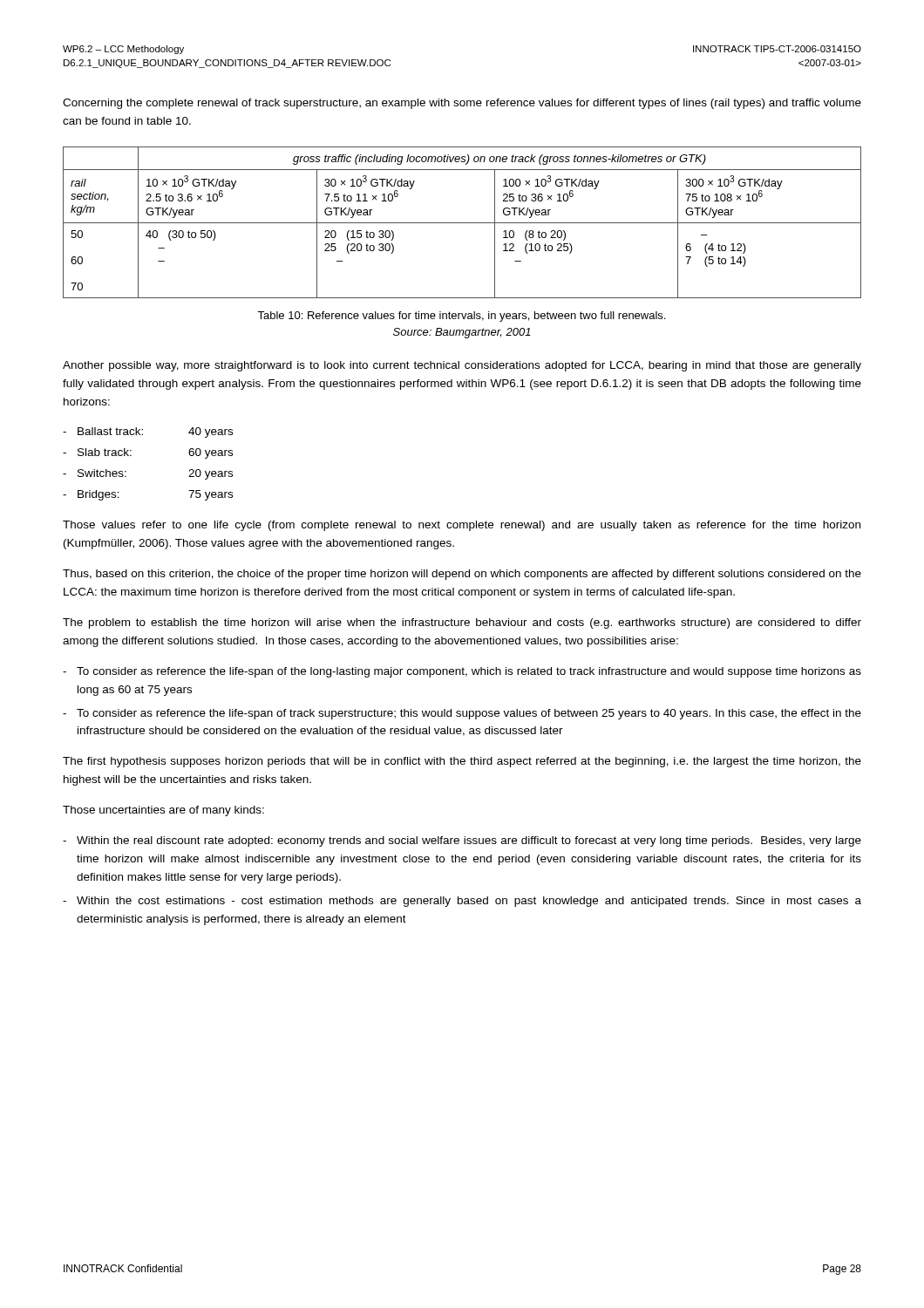Screen dimensions: 1308x924
Task: Click on the text block that reads "Those values refer to one life cycle (from"
Action: [462, 534]
